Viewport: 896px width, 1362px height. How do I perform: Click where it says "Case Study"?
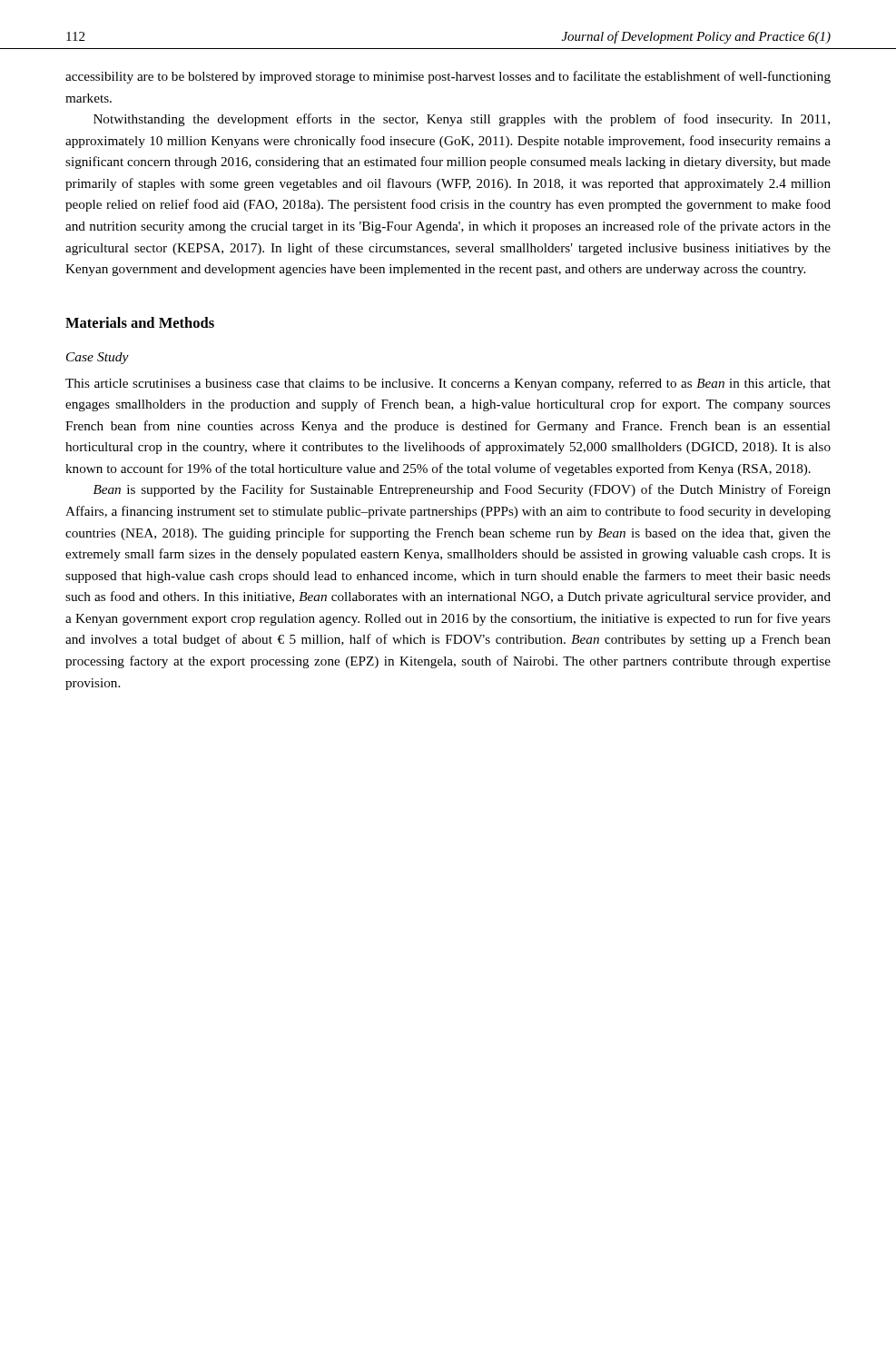(97, 356)
